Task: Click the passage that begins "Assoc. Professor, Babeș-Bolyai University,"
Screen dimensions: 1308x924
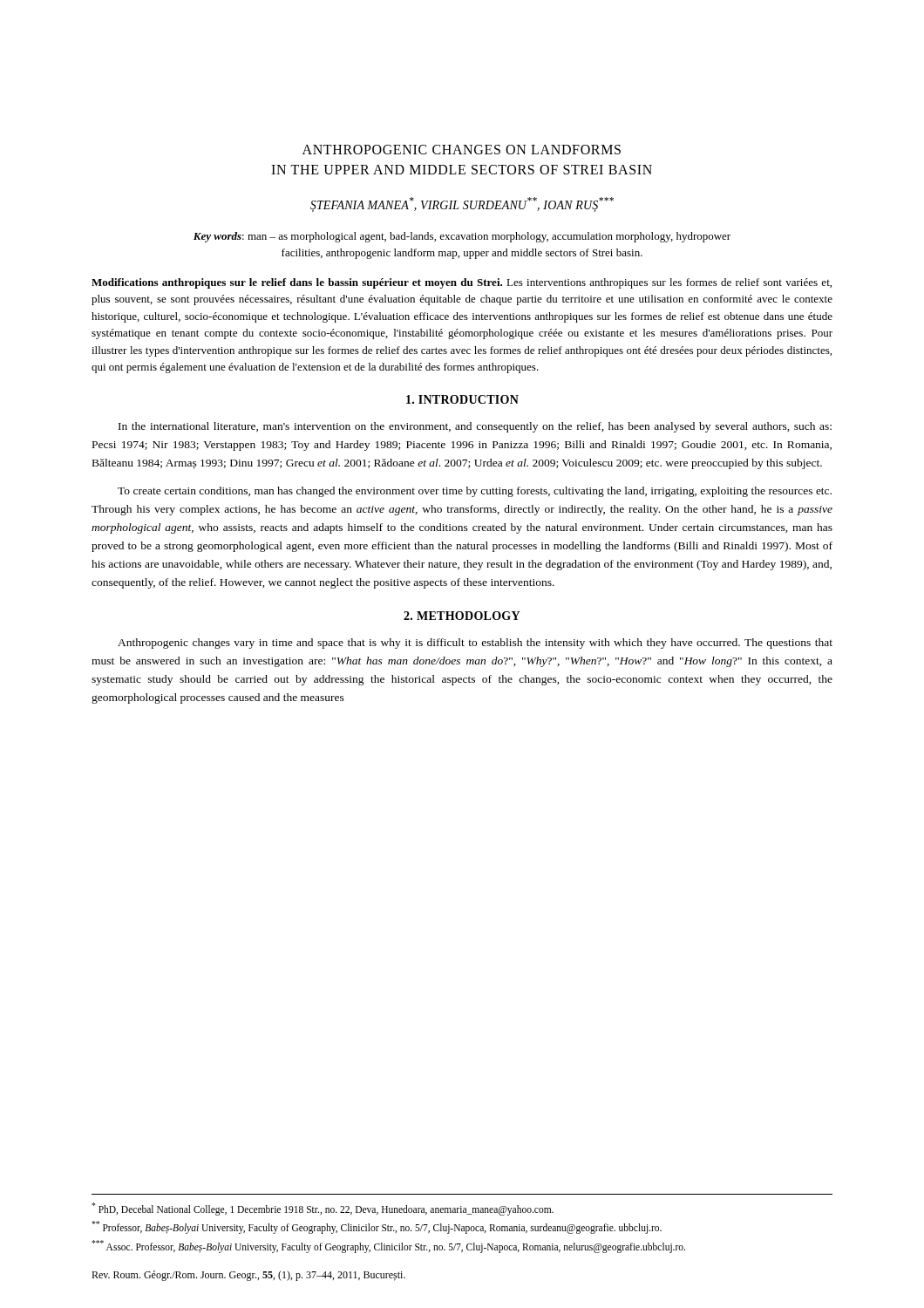Action: coord(389,1245)
